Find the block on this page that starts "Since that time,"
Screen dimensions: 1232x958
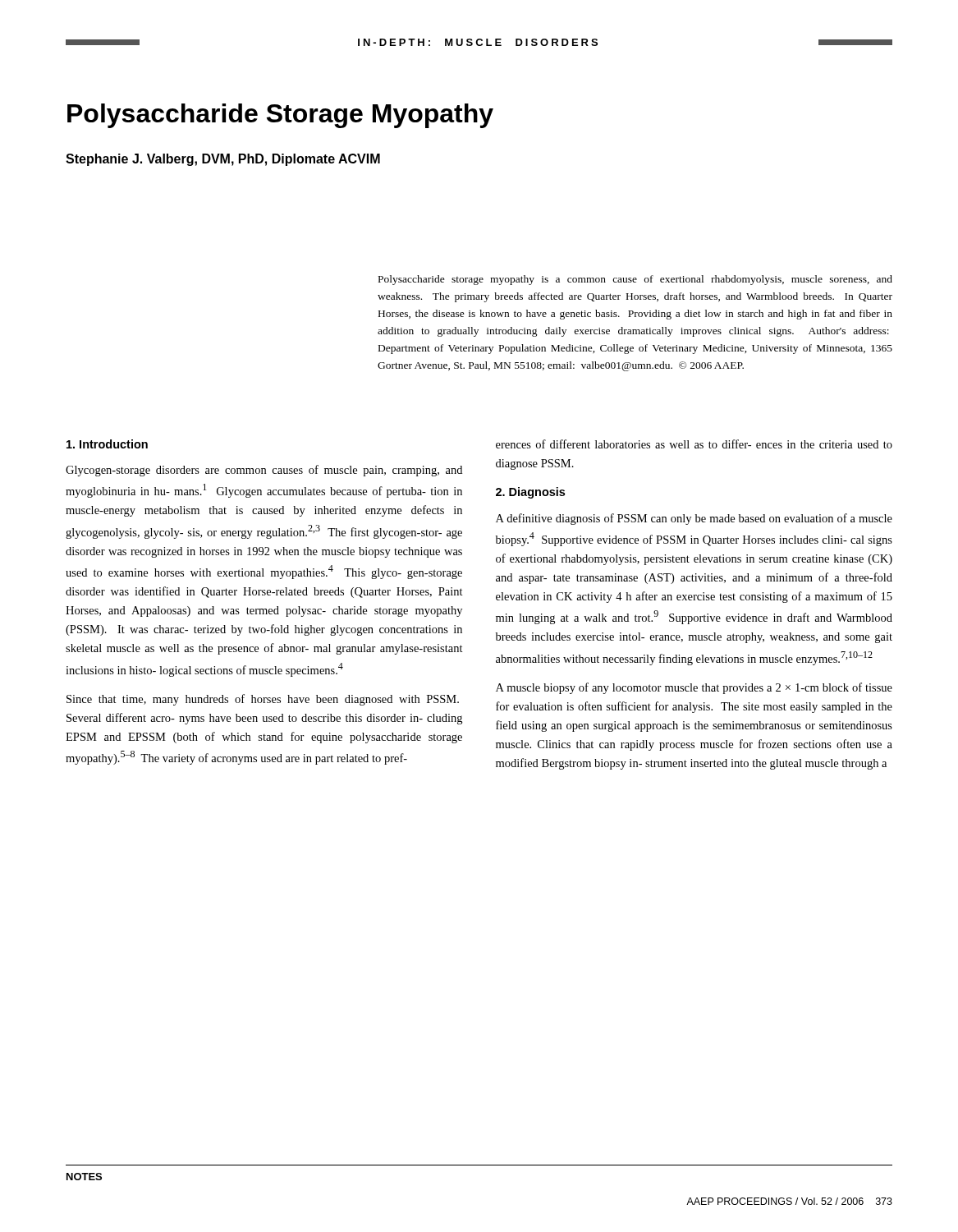264,728
